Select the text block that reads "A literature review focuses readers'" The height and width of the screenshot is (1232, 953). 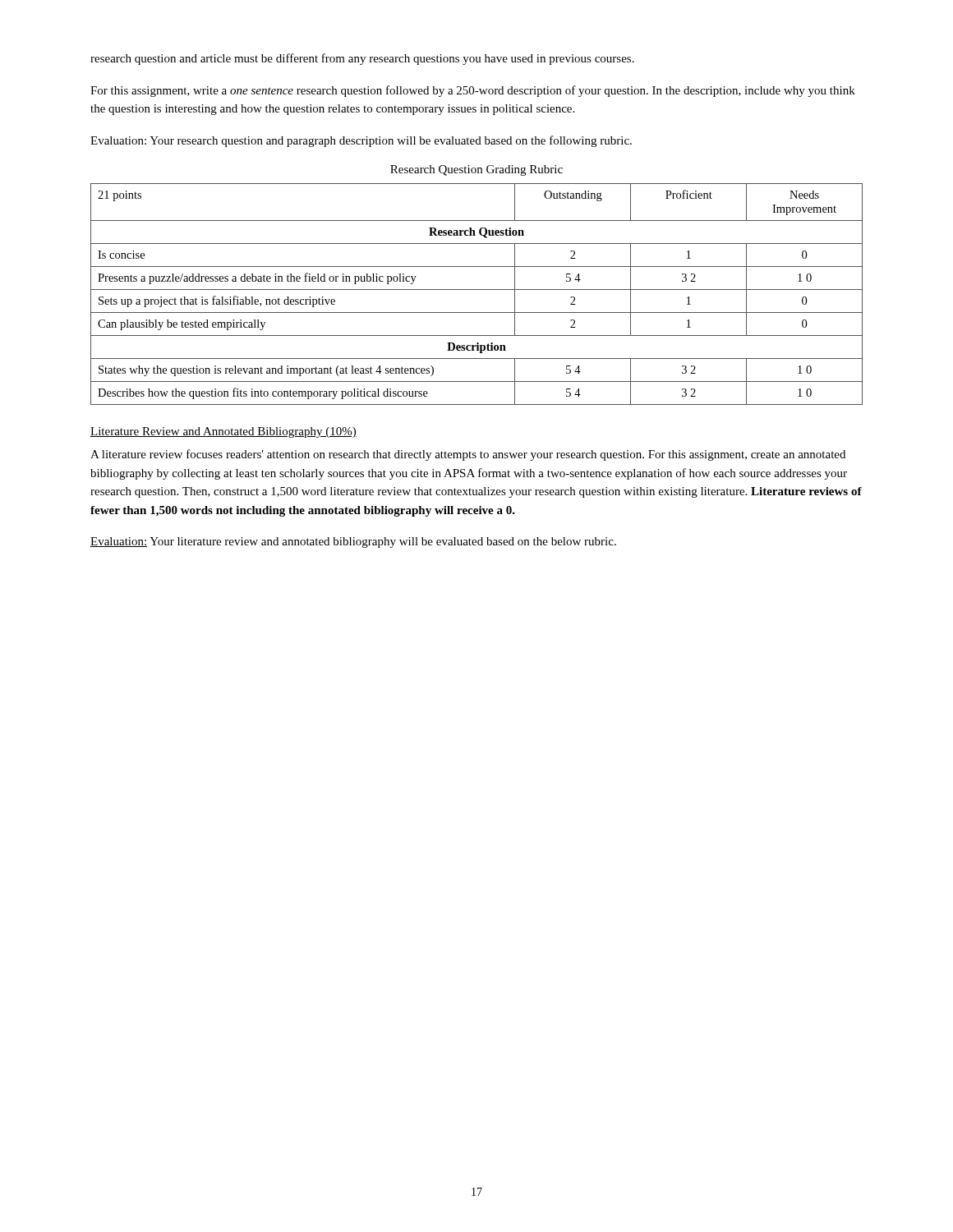[x=476, y=482]
